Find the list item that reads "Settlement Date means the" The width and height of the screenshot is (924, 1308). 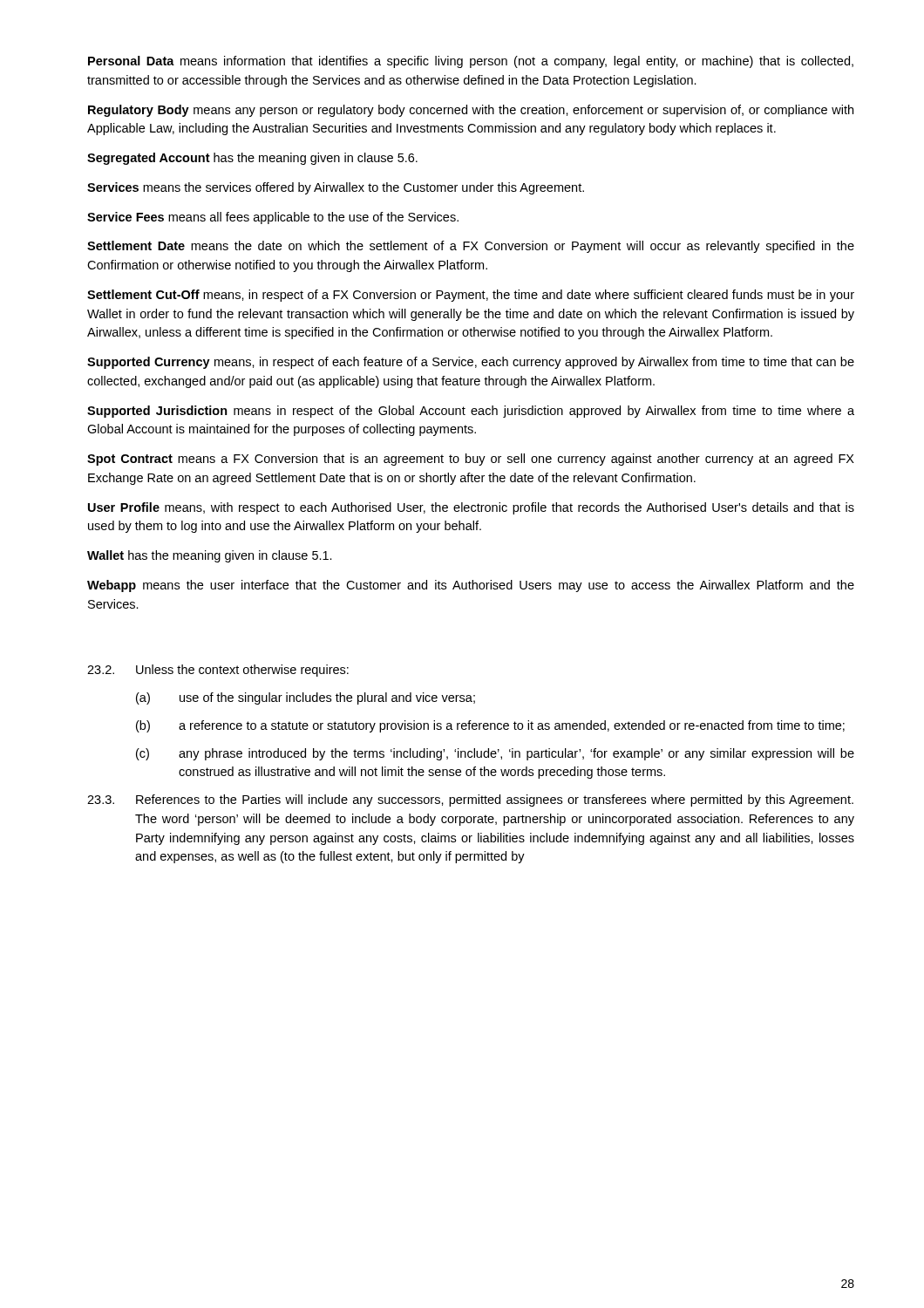coord(471,256)
